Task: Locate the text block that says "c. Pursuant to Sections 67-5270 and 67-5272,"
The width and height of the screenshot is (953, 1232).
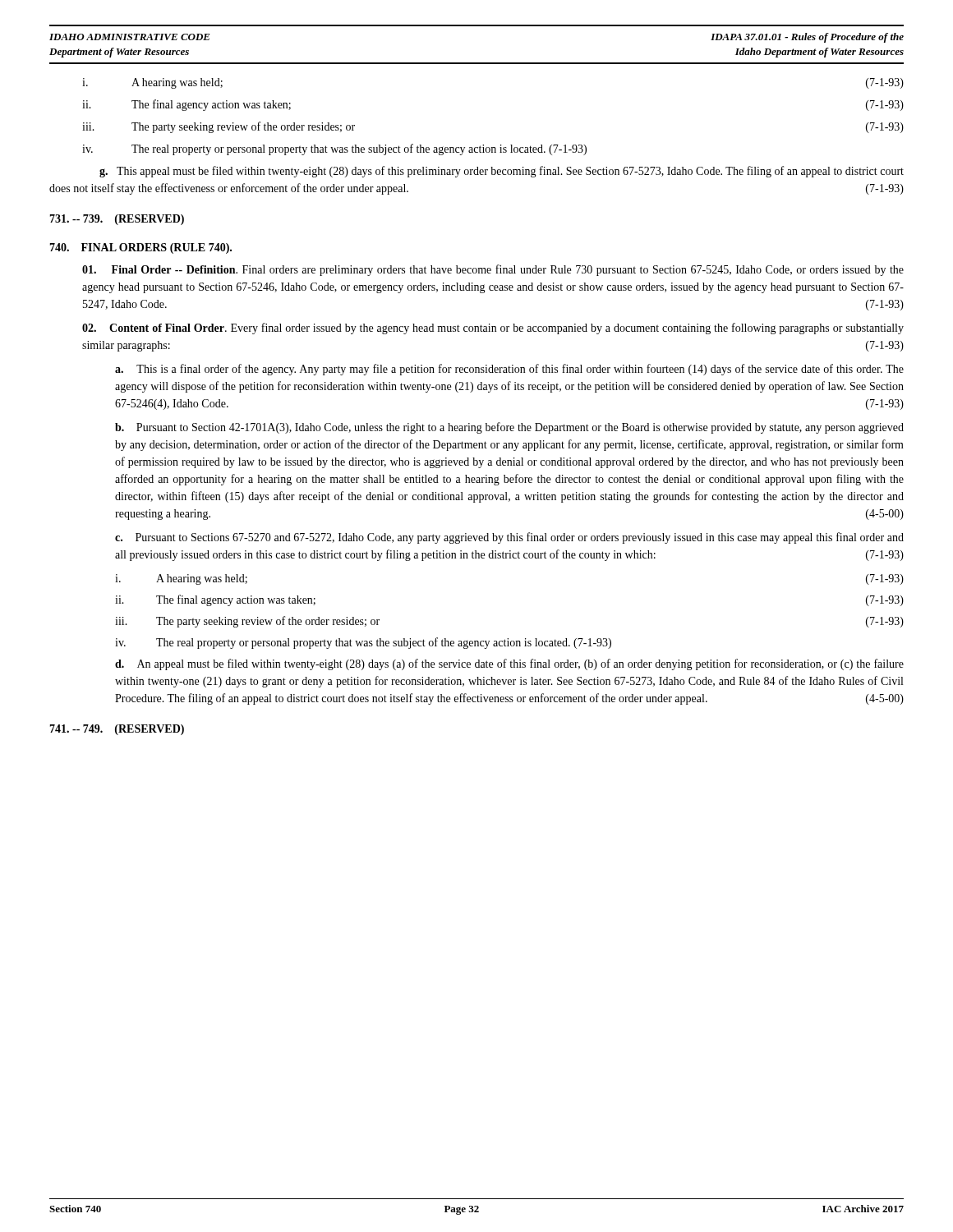Action: tap(509, 547)
